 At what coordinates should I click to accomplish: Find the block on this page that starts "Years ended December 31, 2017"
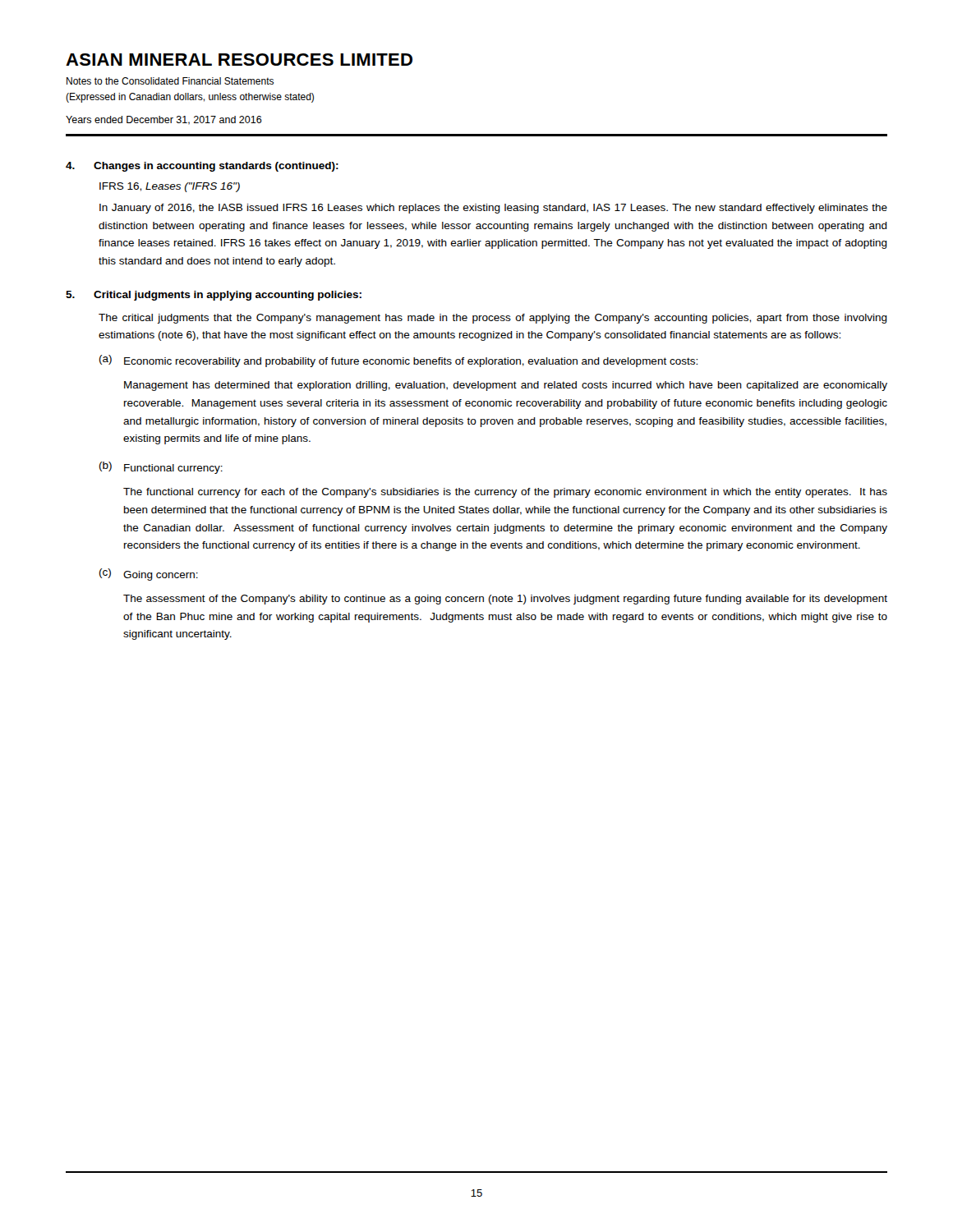[x=164, y=120]
